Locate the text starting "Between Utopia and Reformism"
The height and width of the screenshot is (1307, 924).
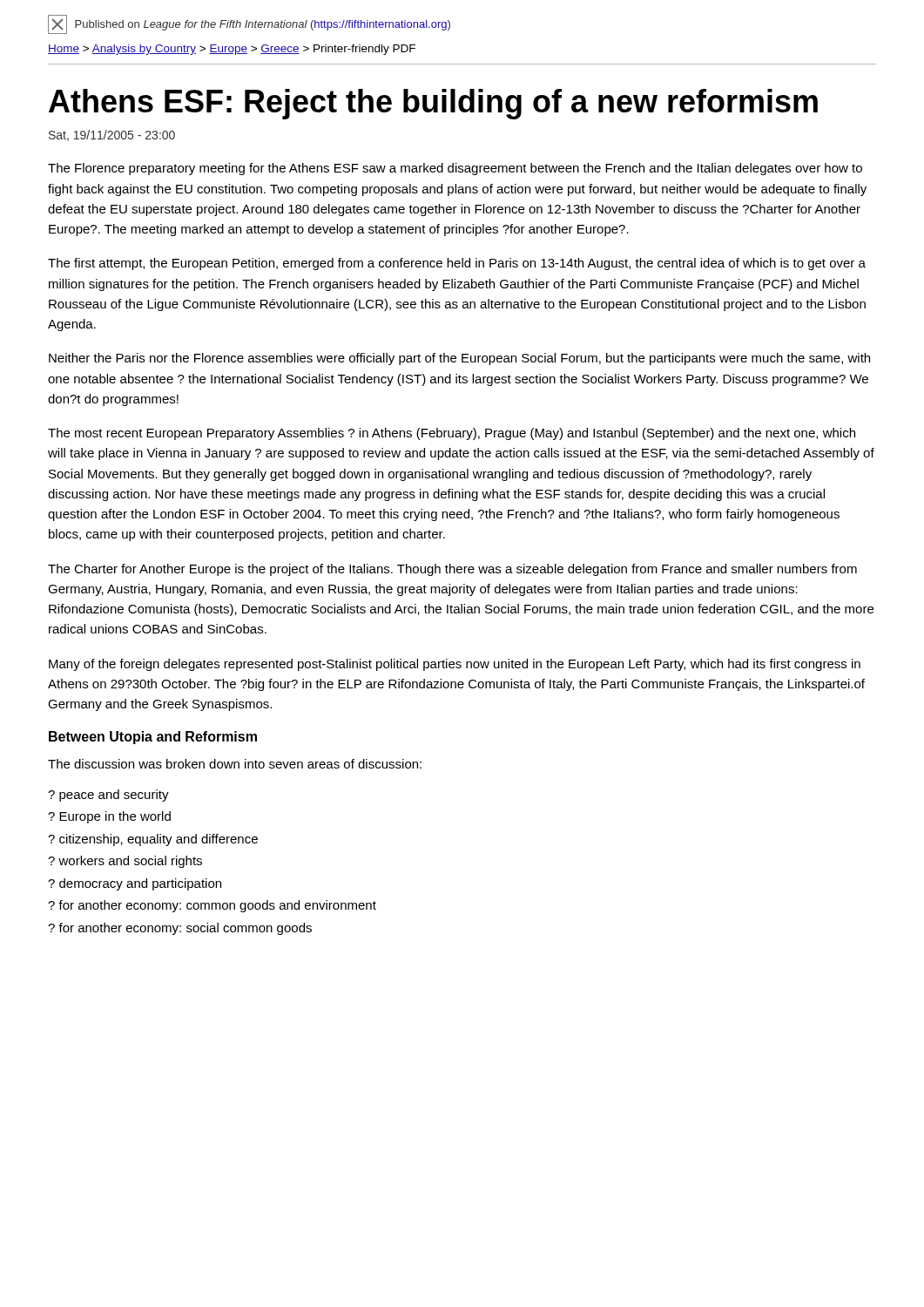point(153,737)
